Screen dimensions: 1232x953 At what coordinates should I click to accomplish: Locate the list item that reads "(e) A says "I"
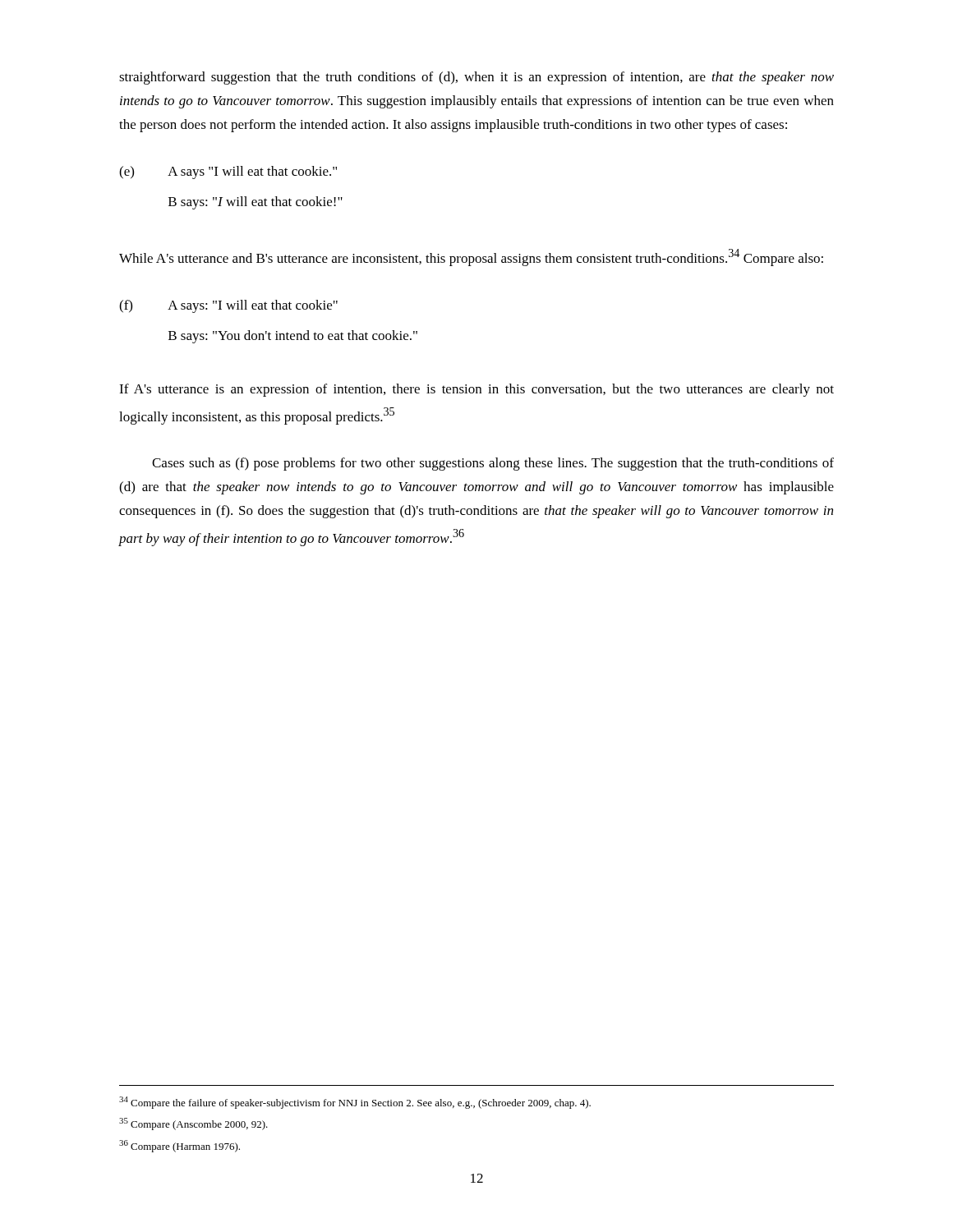[x=228, y=172]
